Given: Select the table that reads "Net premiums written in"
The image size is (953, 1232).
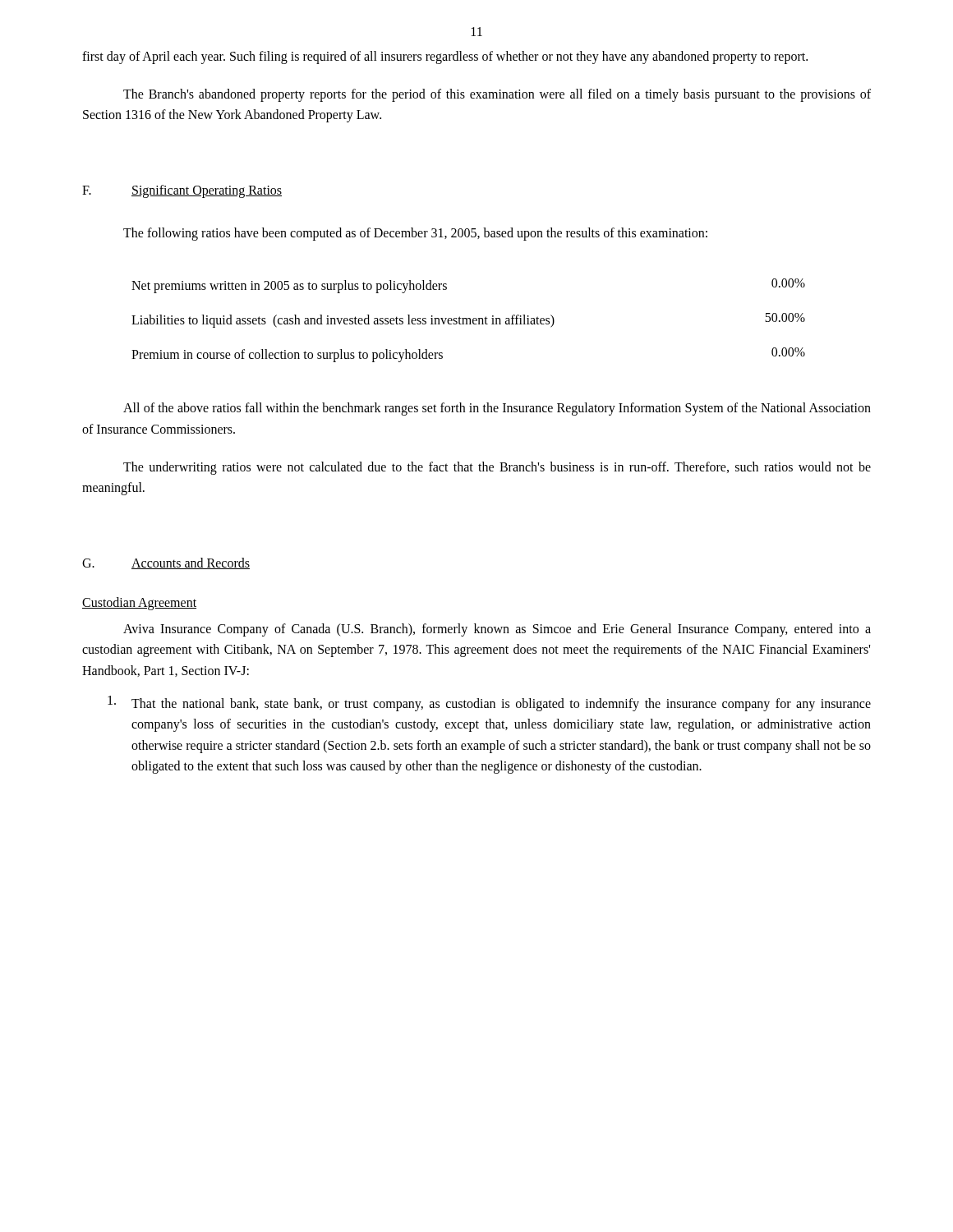Looking at the screenshot, I should point(476,321).
